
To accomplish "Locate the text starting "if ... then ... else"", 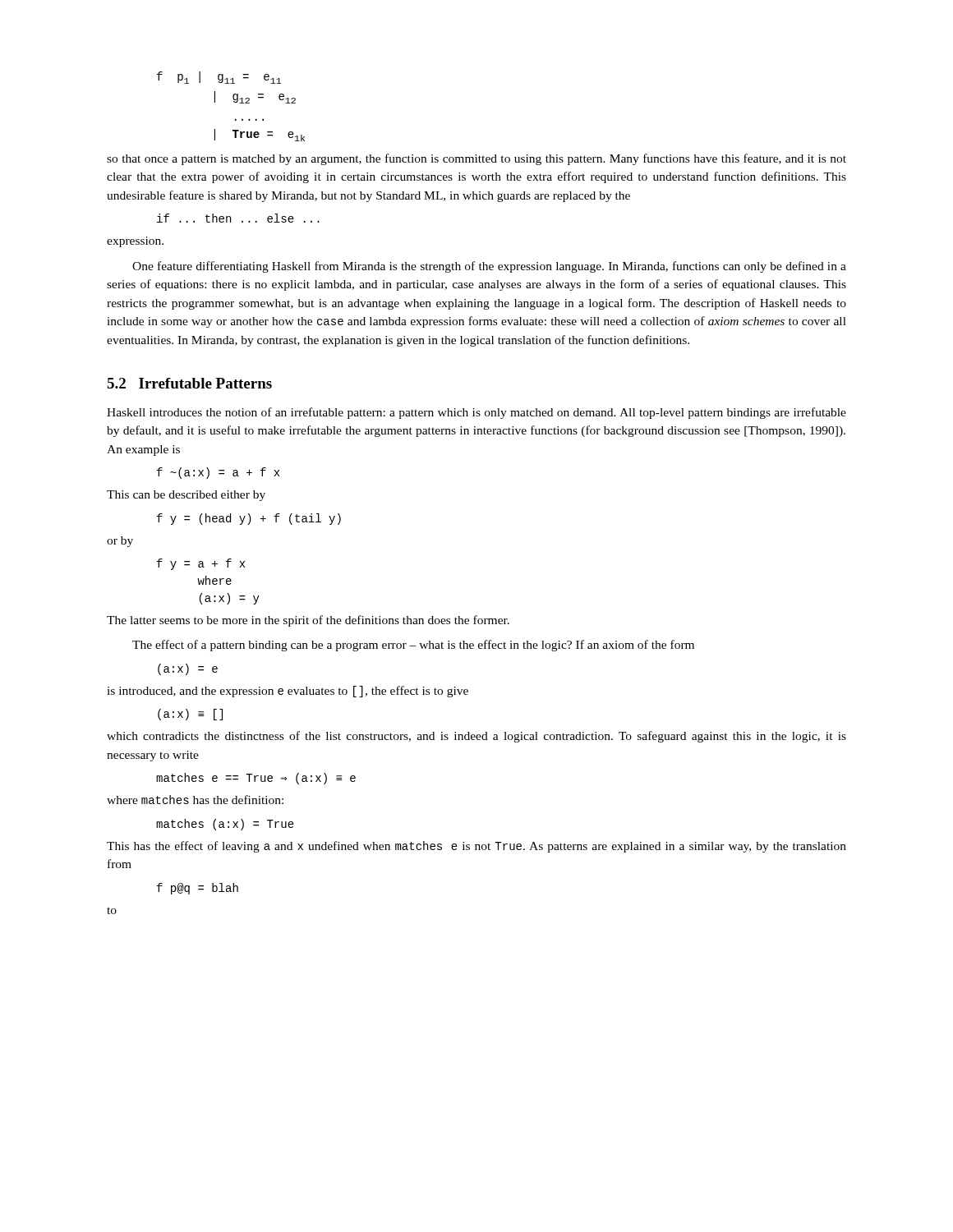I will [214, 217].
